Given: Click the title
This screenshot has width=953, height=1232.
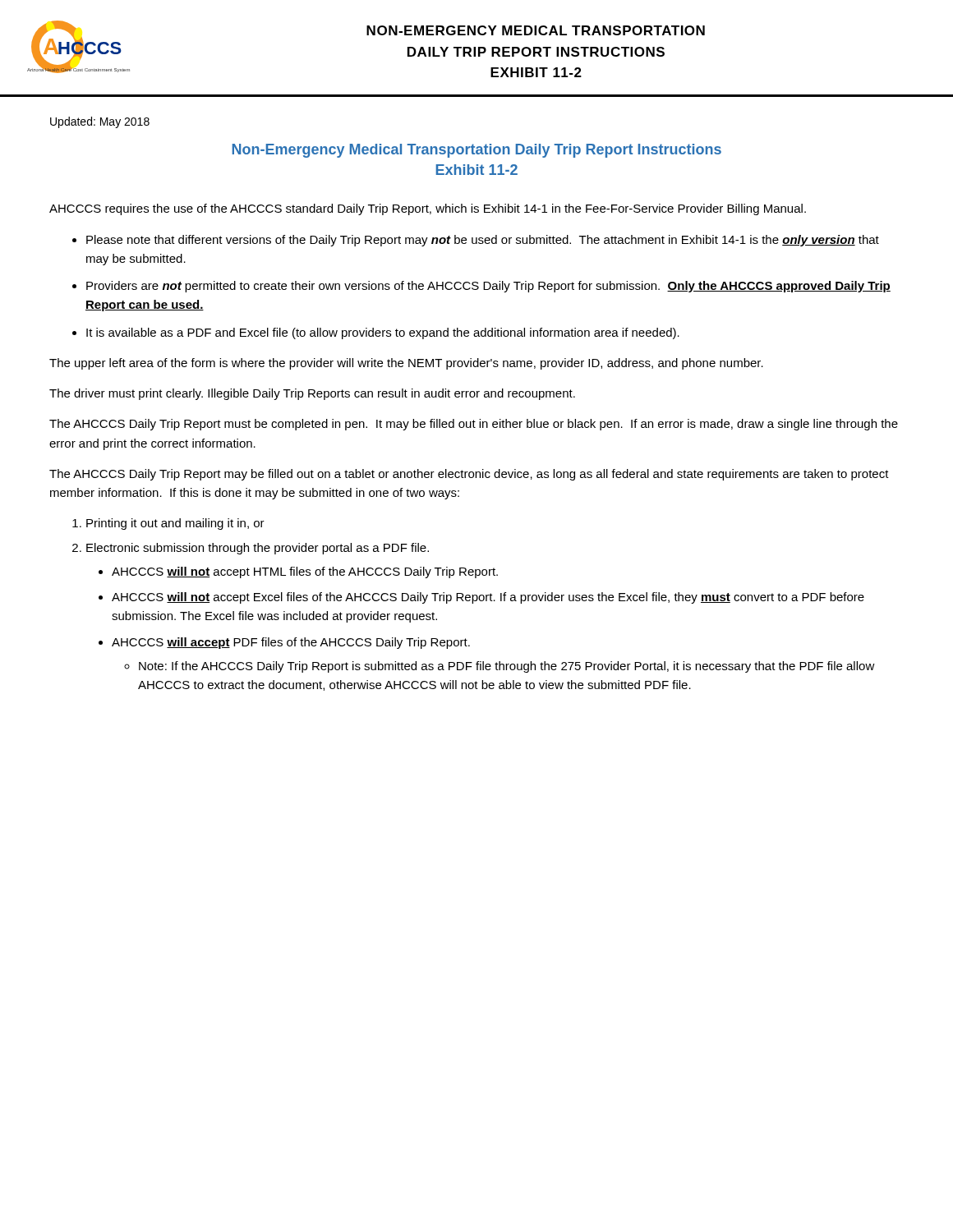Looking at the screenshot, I should (x=476, y=160).
